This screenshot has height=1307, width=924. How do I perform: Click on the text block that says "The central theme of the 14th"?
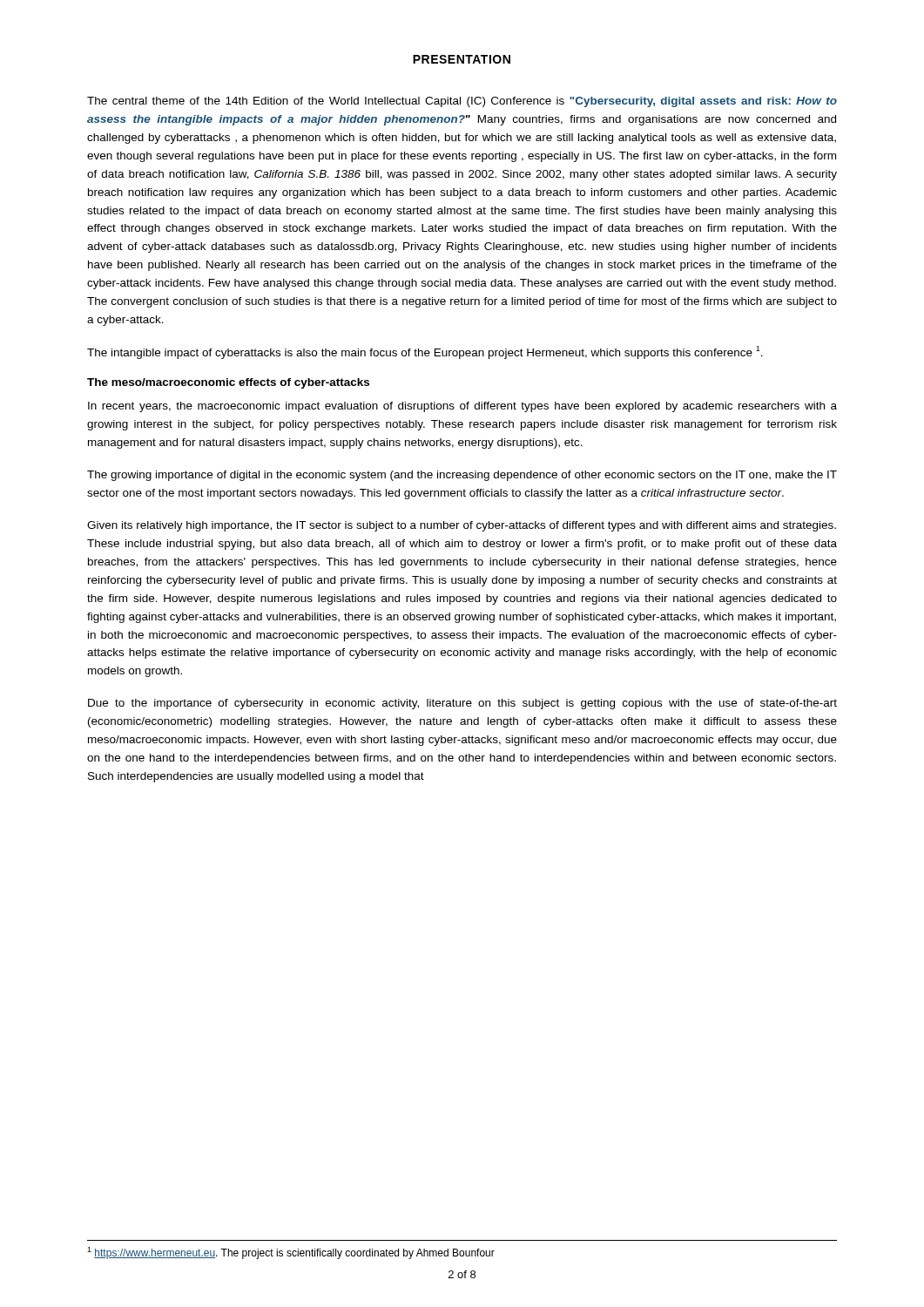click(462, 210)
